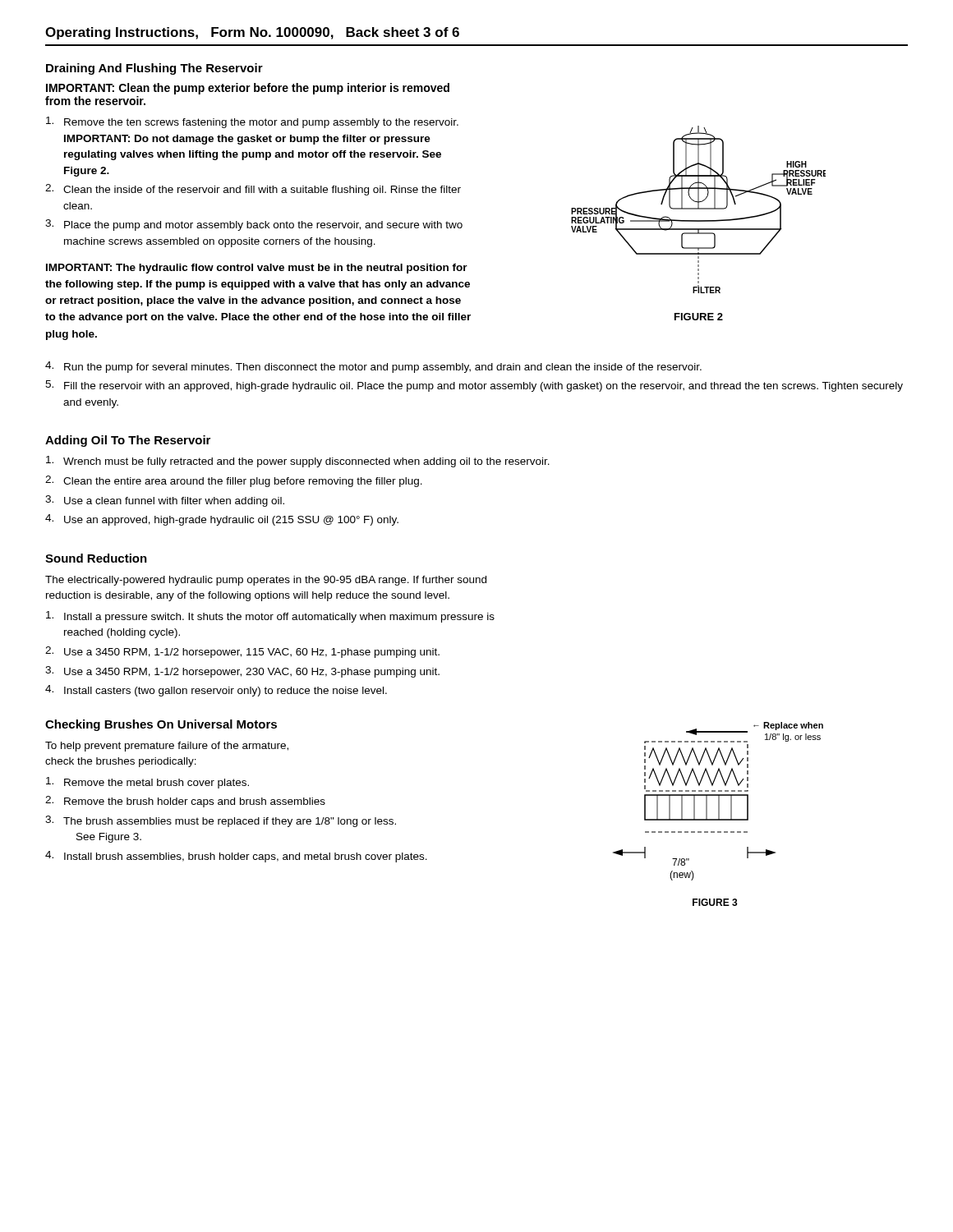Where is the passage that starts "2. Clean the inside of"?
Viewport: 953px width, 1232px height.
click(x=259, y=198)
